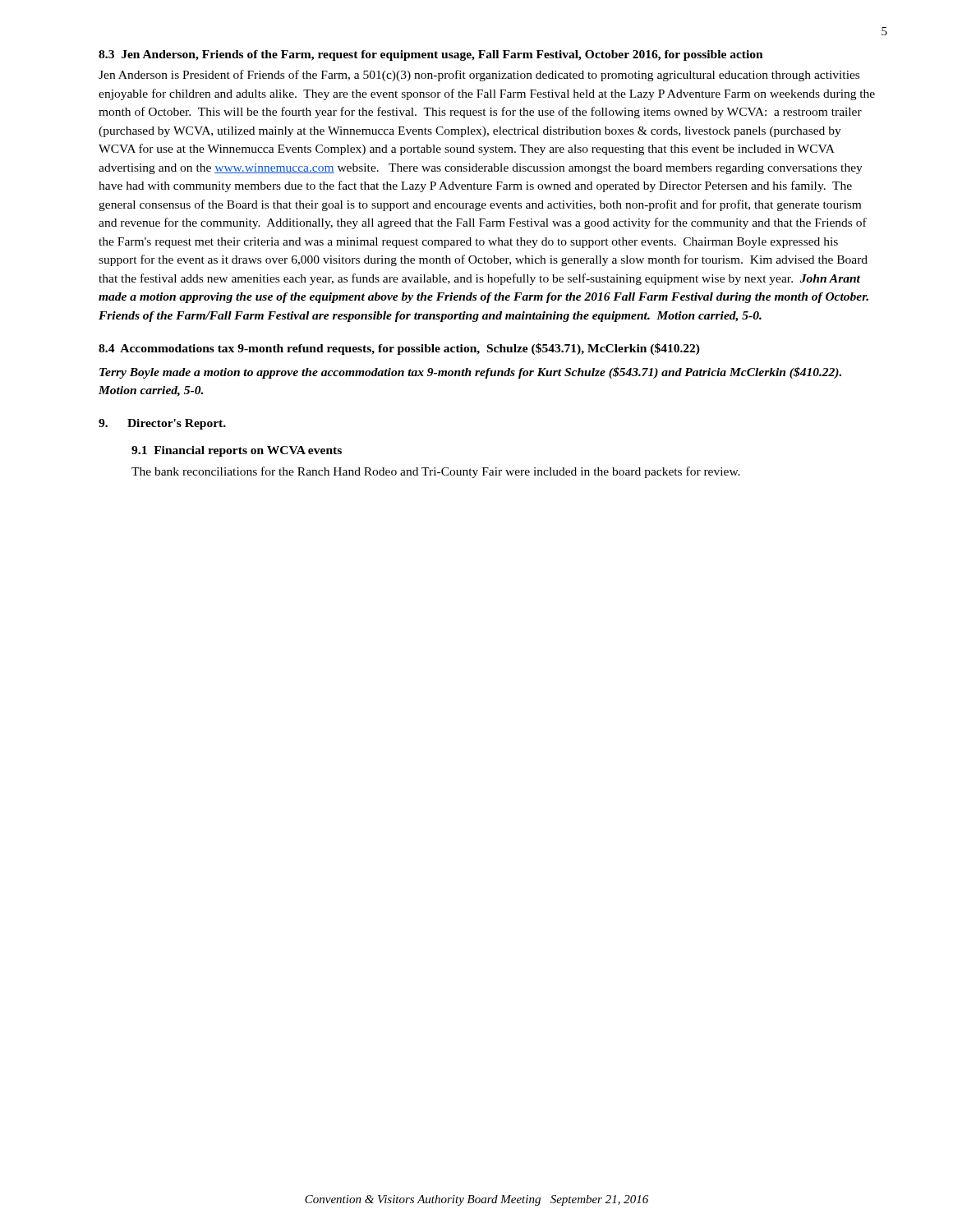Point to the section header beginning "9.1 Financial reports on WCVA"
953x1232 pixels.
point(237,450)
